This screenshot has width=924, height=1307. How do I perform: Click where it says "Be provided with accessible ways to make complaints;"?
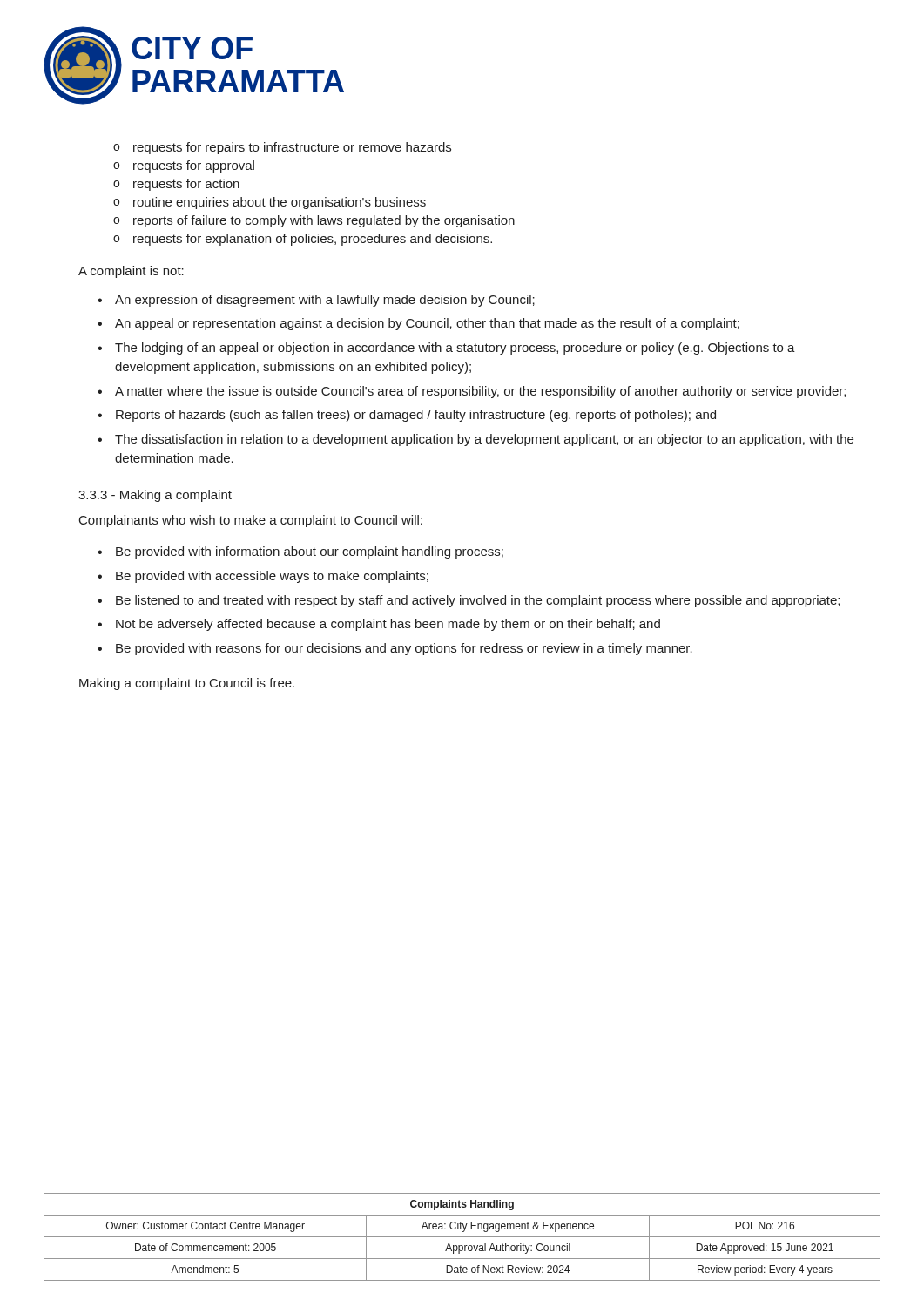(272, 575)
